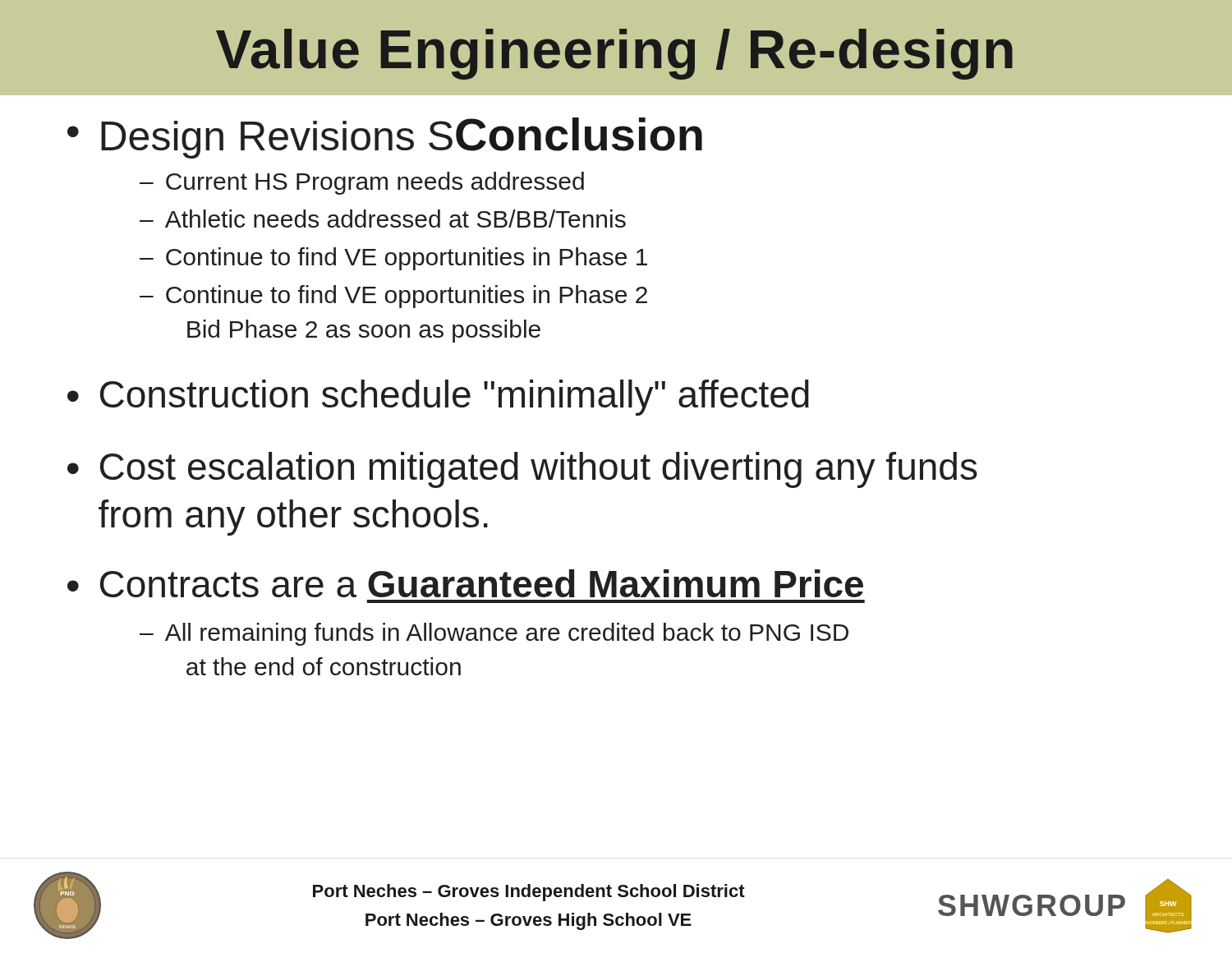Viewport: 1232px width, 953px height.
Task: Point to the text starting "• Construction schedule "minimally" affected"
Action: (x=438, y=396)
